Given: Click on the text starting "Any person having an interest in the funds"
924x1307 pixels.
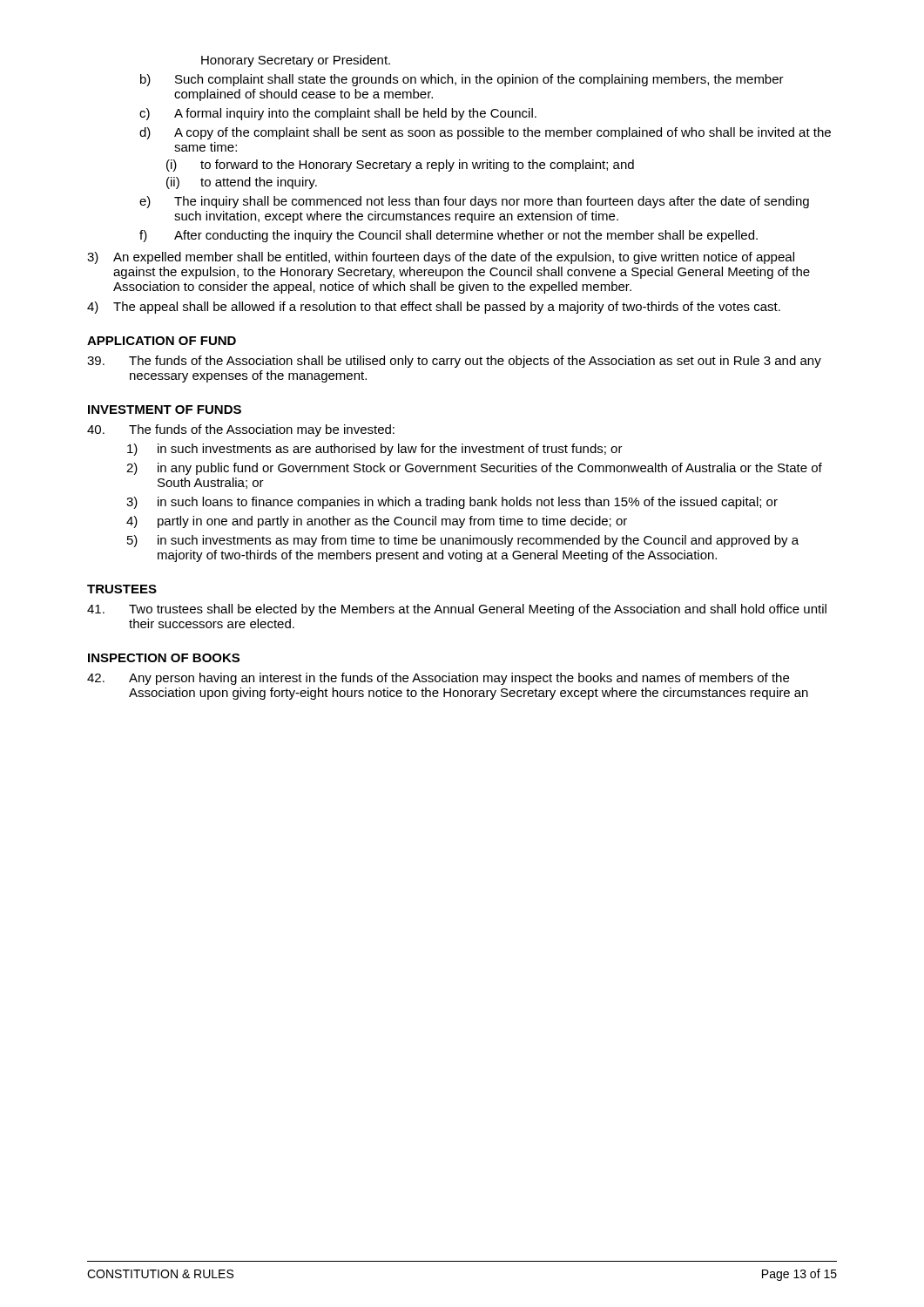Looking at the screenshot, I should click(462, 685).
